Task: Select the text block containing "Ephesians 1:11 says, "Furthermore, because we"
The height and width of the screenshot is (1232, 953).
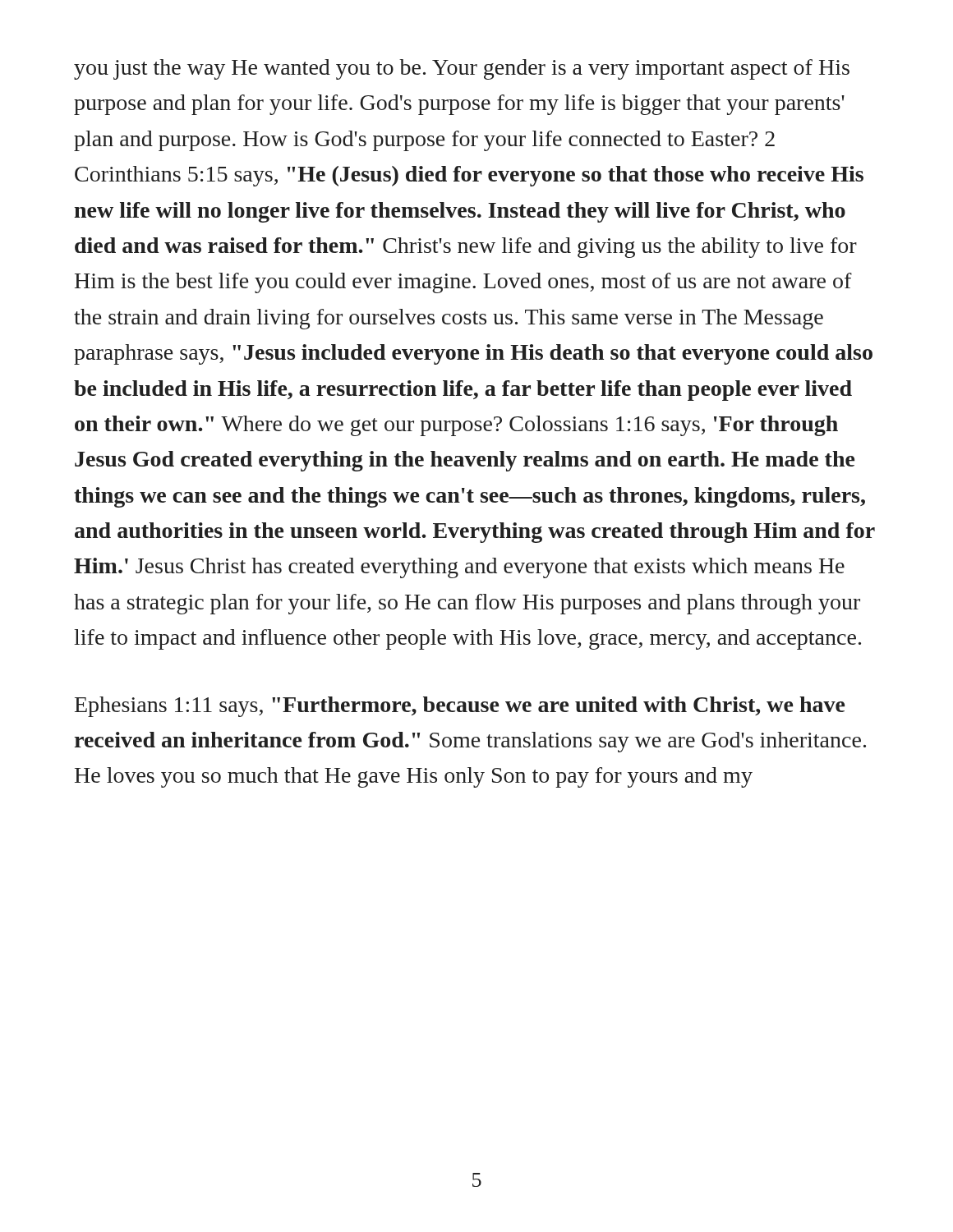Action: 471,740
